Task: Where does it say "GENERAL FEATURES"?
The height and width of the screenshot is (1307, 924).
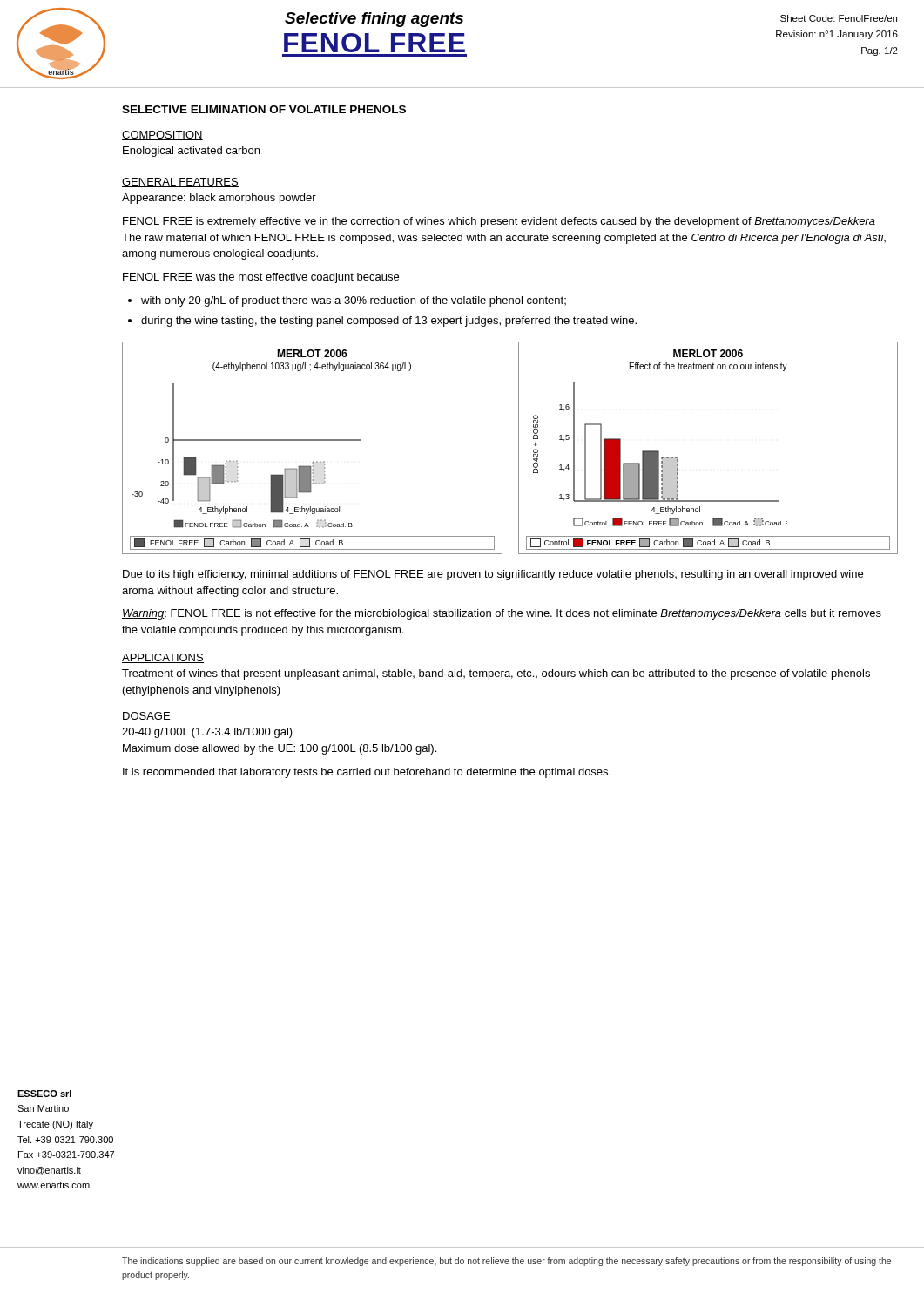Action: pos(180,182)
